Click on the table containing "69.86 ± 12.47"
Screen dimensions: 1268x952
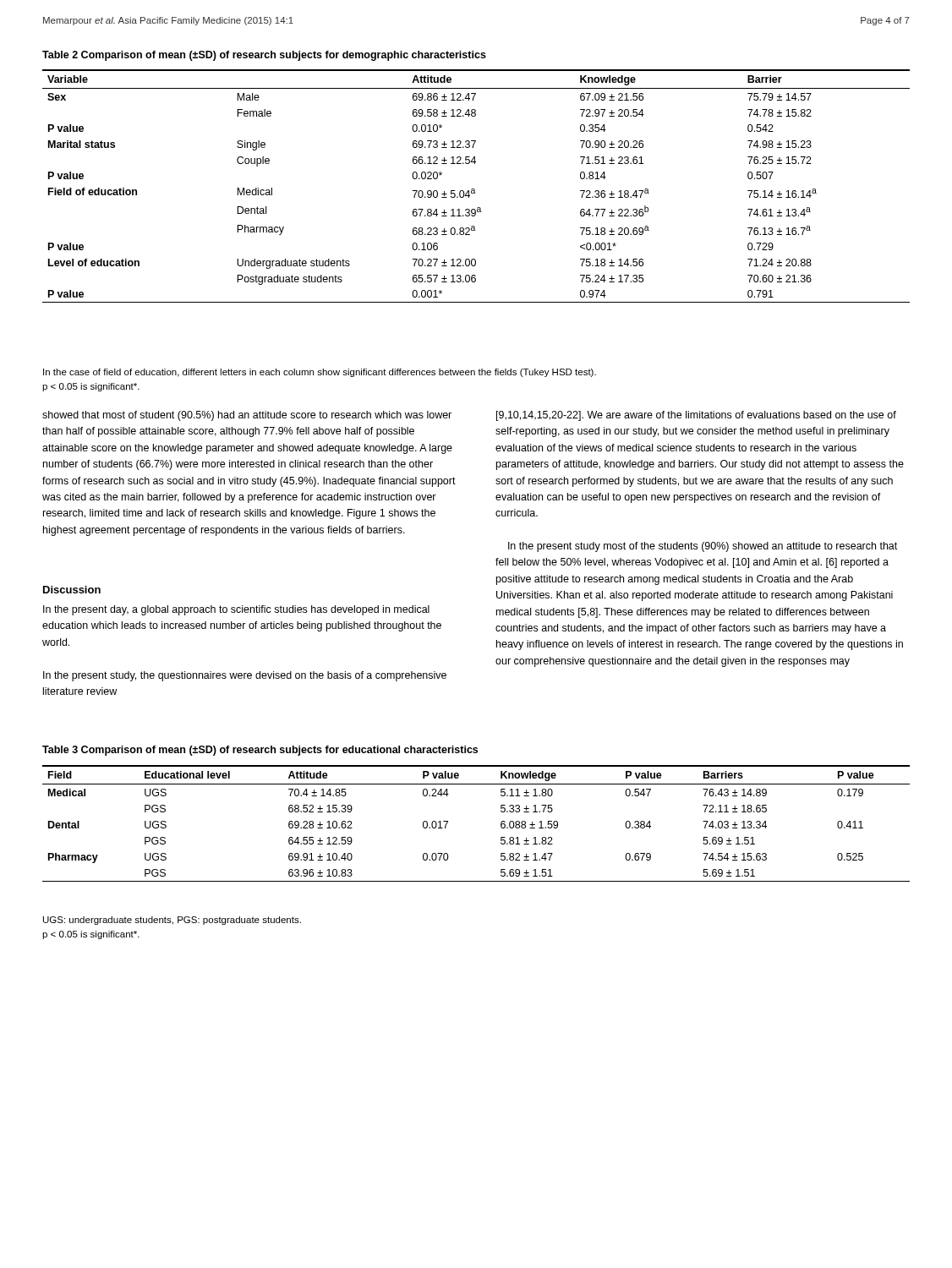pos(476,186)
